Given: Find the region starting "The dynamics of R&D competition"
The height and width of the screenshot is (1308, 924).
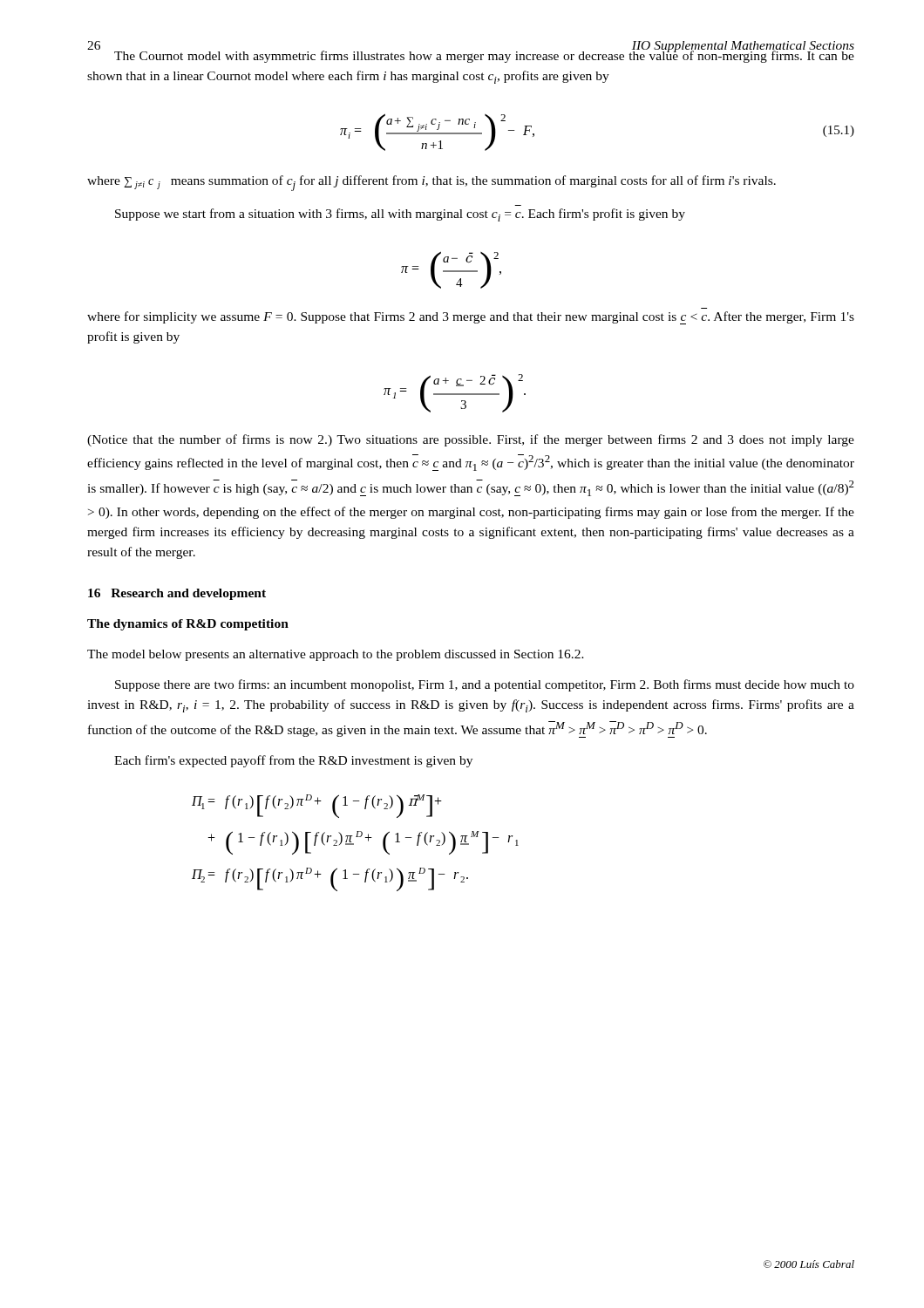Looking at the screenshot, I should (x=188, y=625).
